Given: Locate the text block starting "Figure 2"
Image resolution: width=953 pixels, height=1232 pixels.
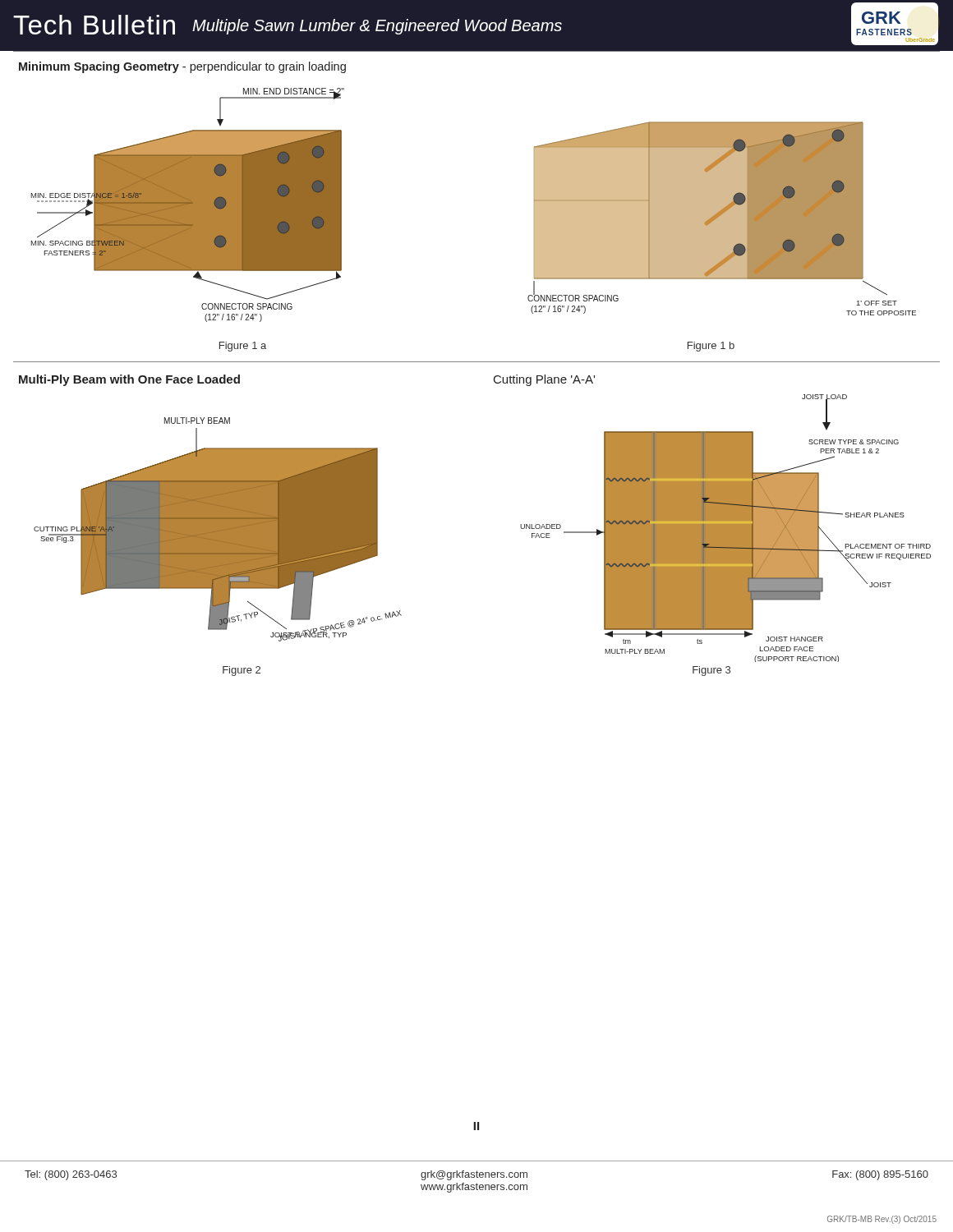Looking at the screenshot, I should (x=242, y=670).
